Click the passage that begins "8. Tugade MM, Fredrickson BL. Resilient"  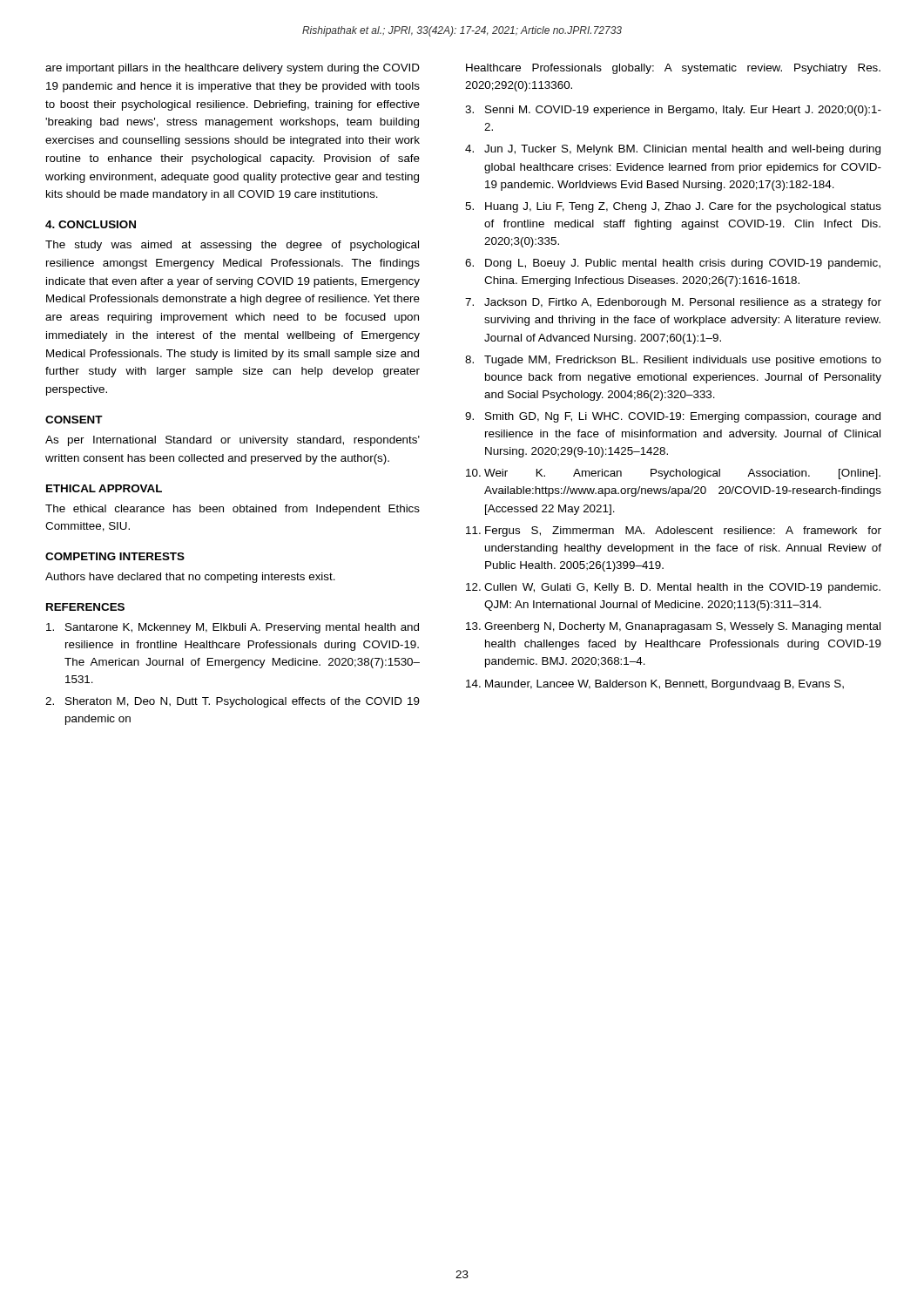tap(673, 377)
